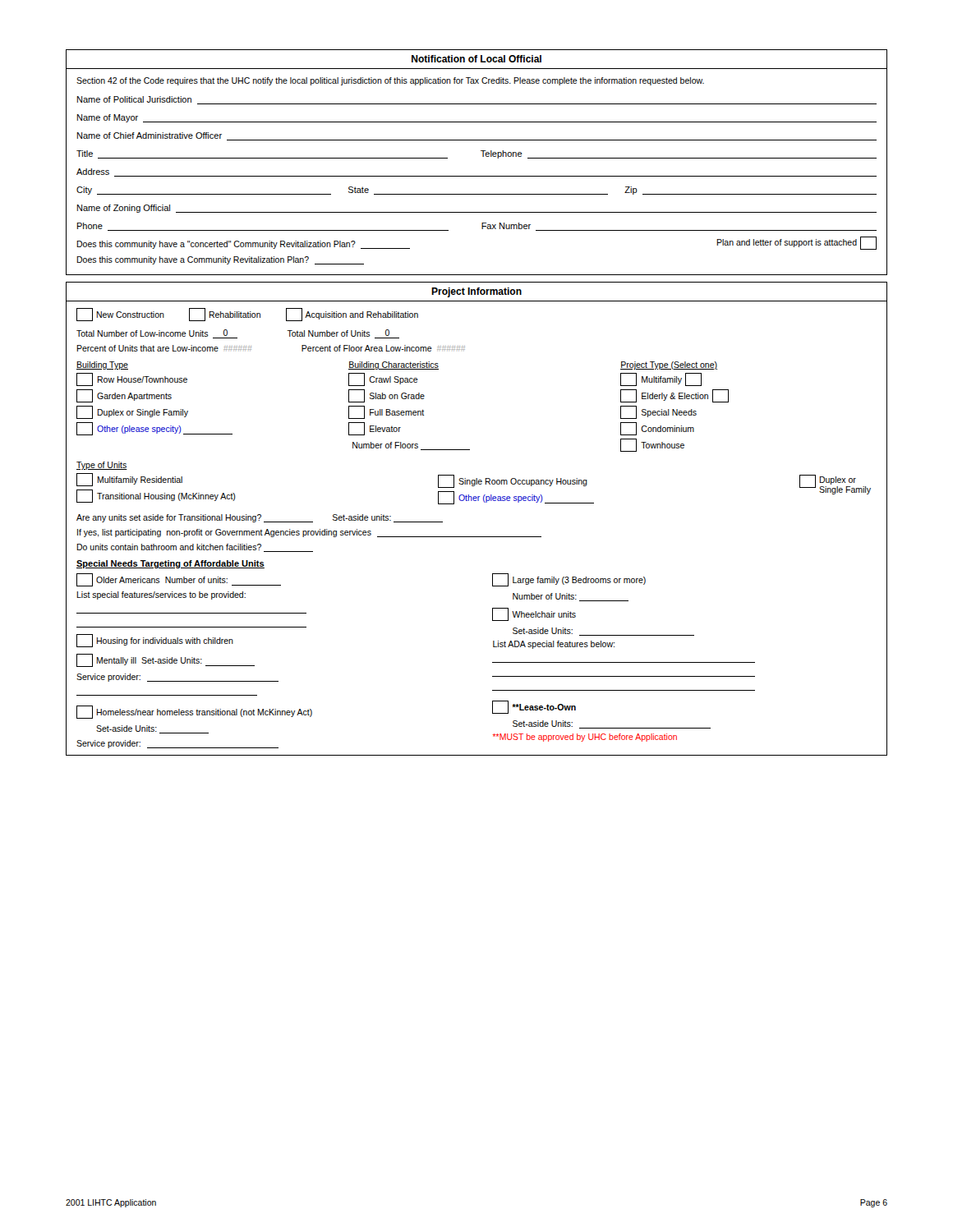Find the text starting "Large family (3 Bedrooms or more)"
Viewport: 953px width, 1232px height.
[x=569, y=580]
